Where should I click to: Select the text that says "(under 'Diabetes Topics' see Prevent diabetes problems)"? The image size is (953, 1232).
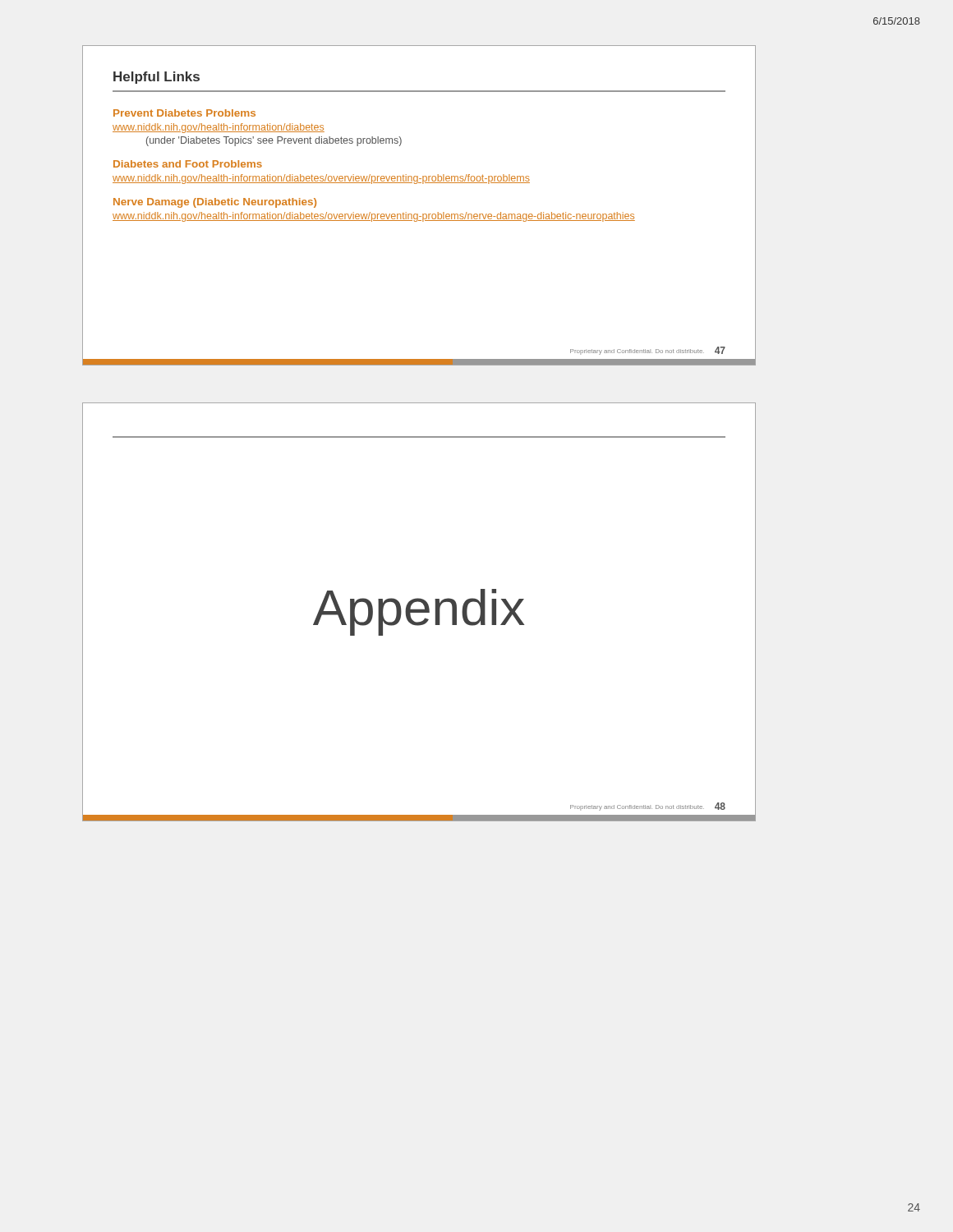point(274,140)
